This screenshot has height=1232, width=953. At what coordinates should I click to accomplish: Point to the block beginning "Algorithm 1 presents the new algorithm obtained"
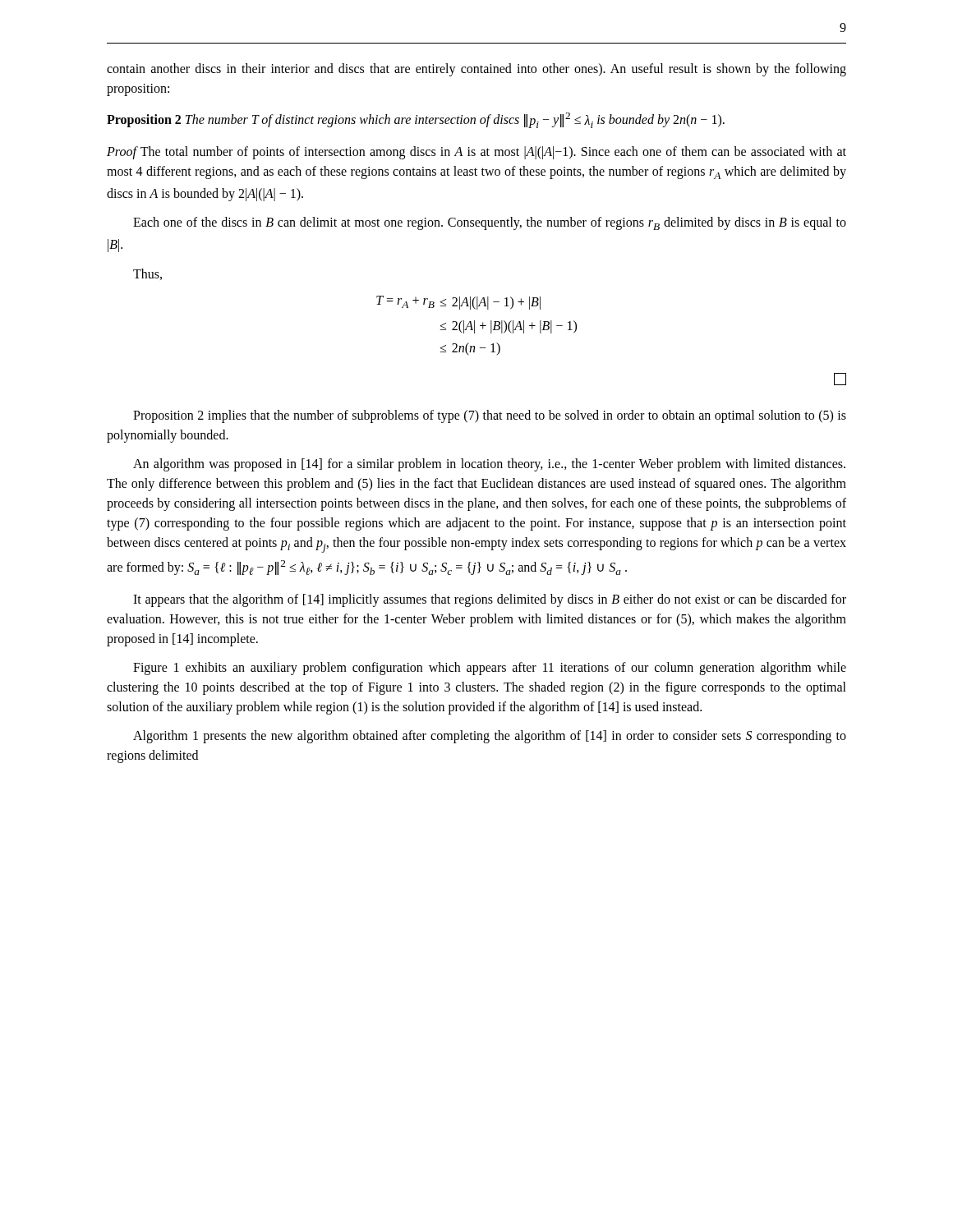pos(476,746)
